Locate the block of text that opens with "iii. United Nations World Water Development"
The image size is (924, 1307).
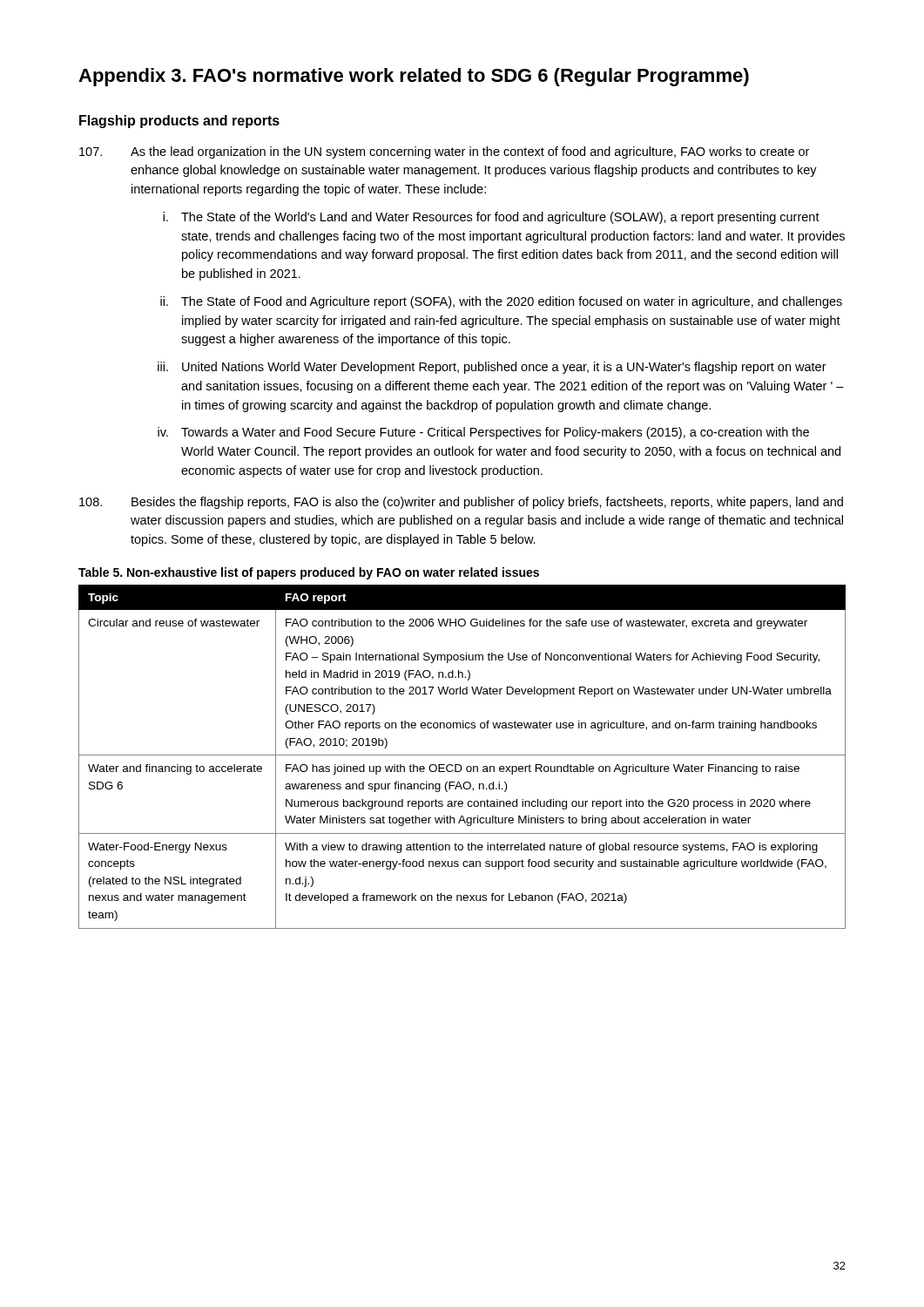click(488, 387)
